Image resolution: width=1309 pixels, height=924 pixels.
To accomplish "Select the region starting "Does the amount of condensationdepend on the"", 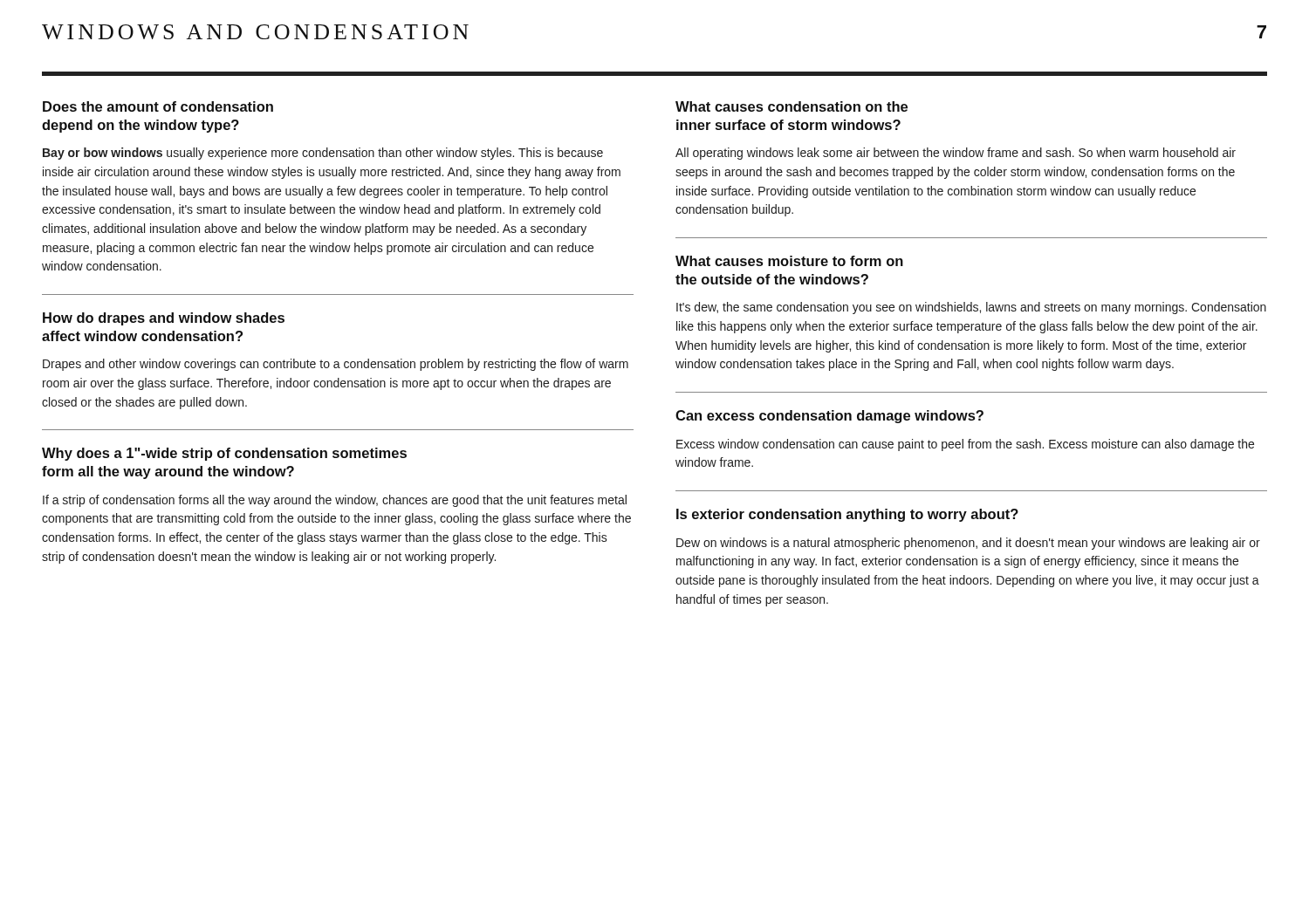I will pos(158,115).
